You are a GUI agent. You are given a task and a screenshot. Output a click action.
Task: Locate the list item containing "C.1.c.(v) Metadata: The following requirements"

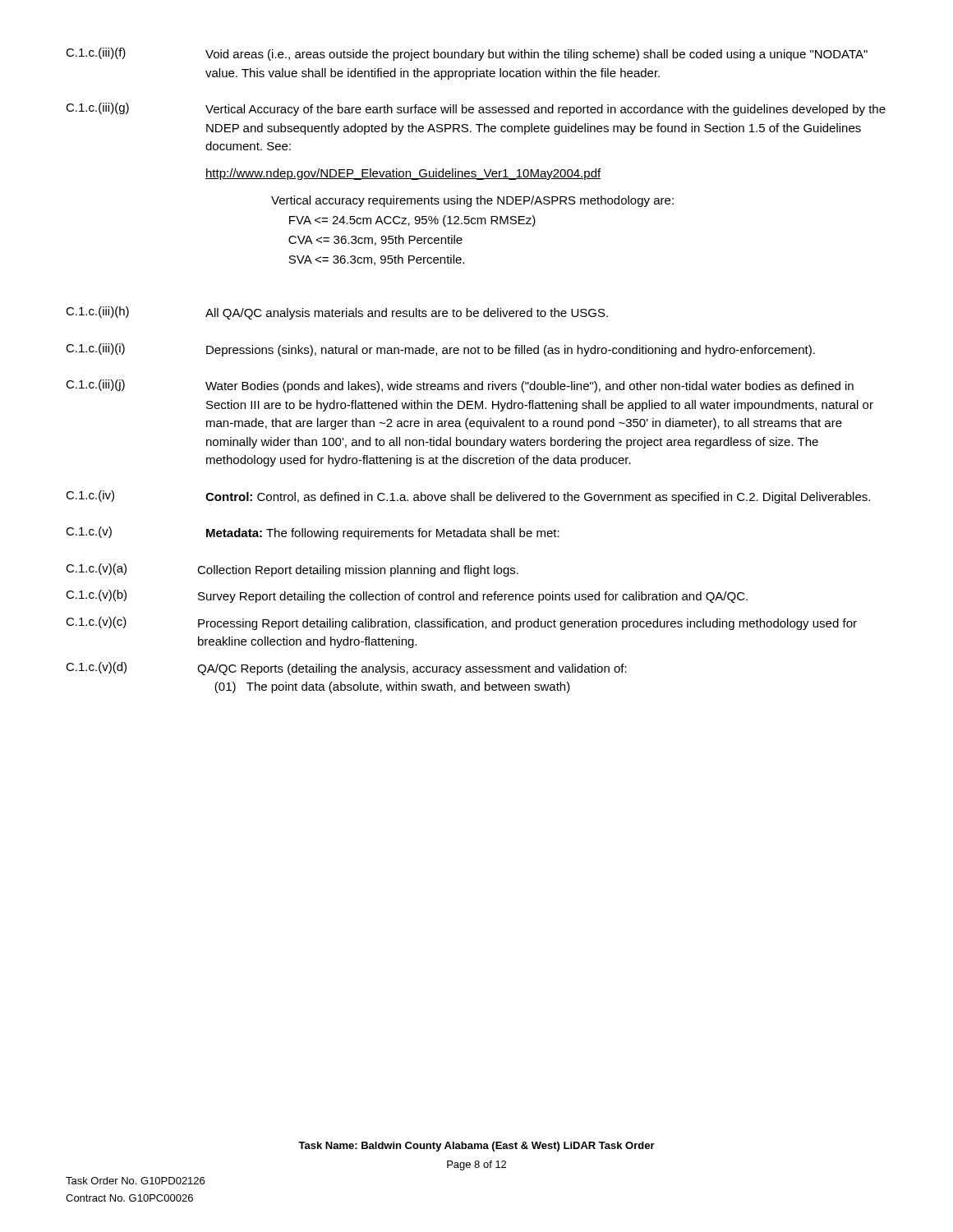pos(476,533)
